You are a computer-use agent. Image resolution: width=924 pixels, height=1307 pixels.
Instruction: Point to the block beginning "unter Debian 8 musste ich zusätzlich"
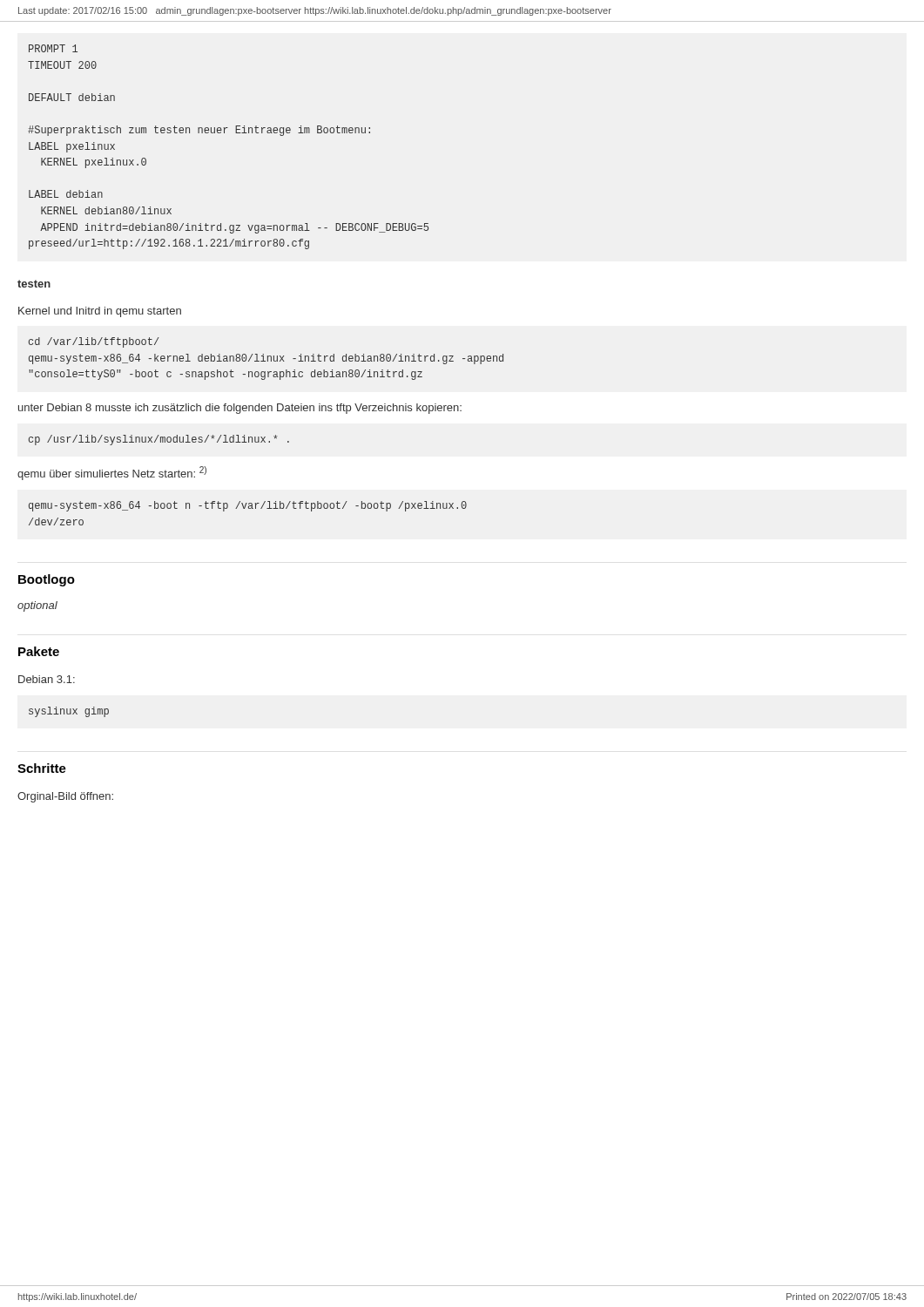pyautogui.click(x=240, y=407)
